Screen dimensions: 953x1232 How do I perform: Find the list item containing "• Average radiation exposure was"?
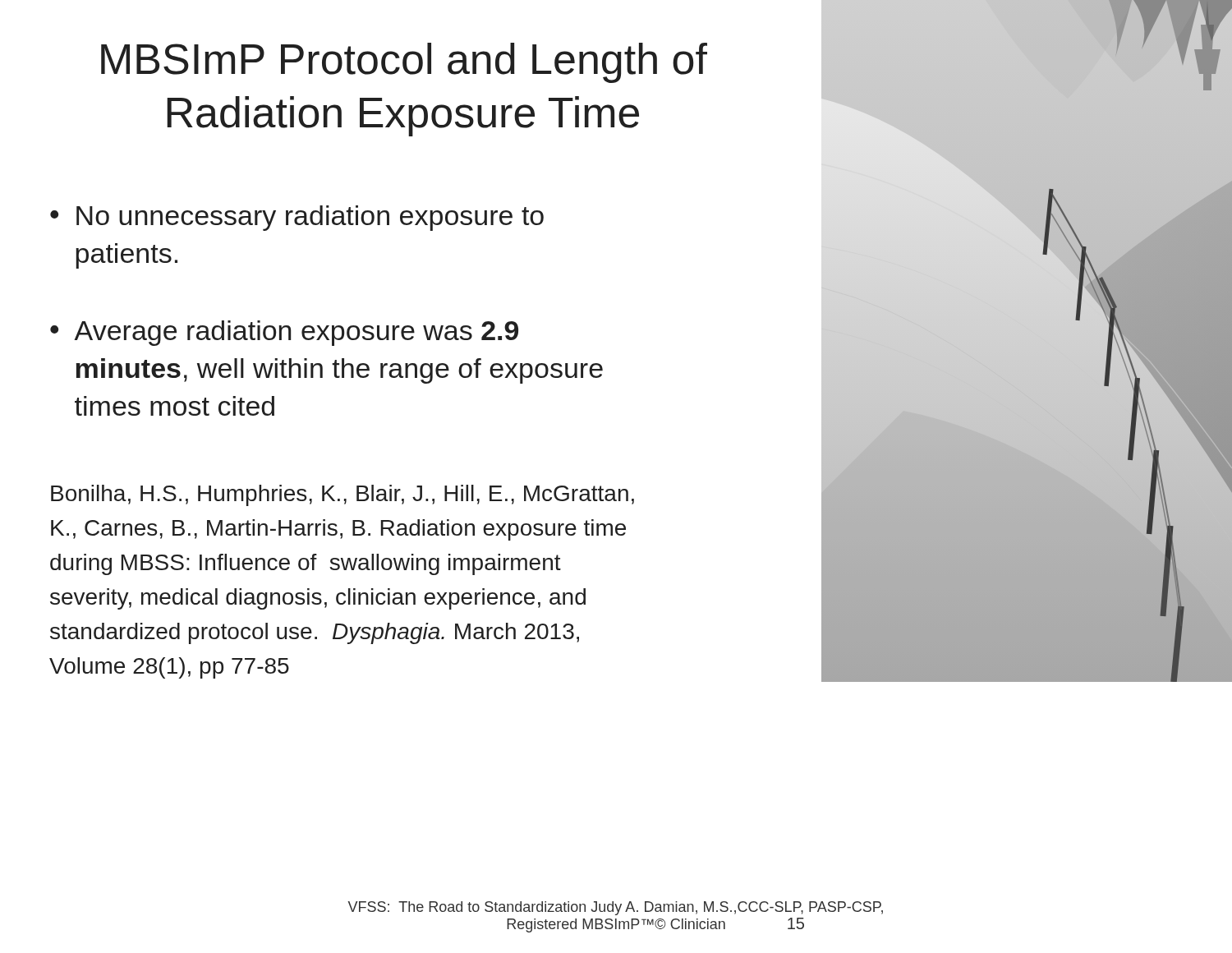click(x=326, y=369)
